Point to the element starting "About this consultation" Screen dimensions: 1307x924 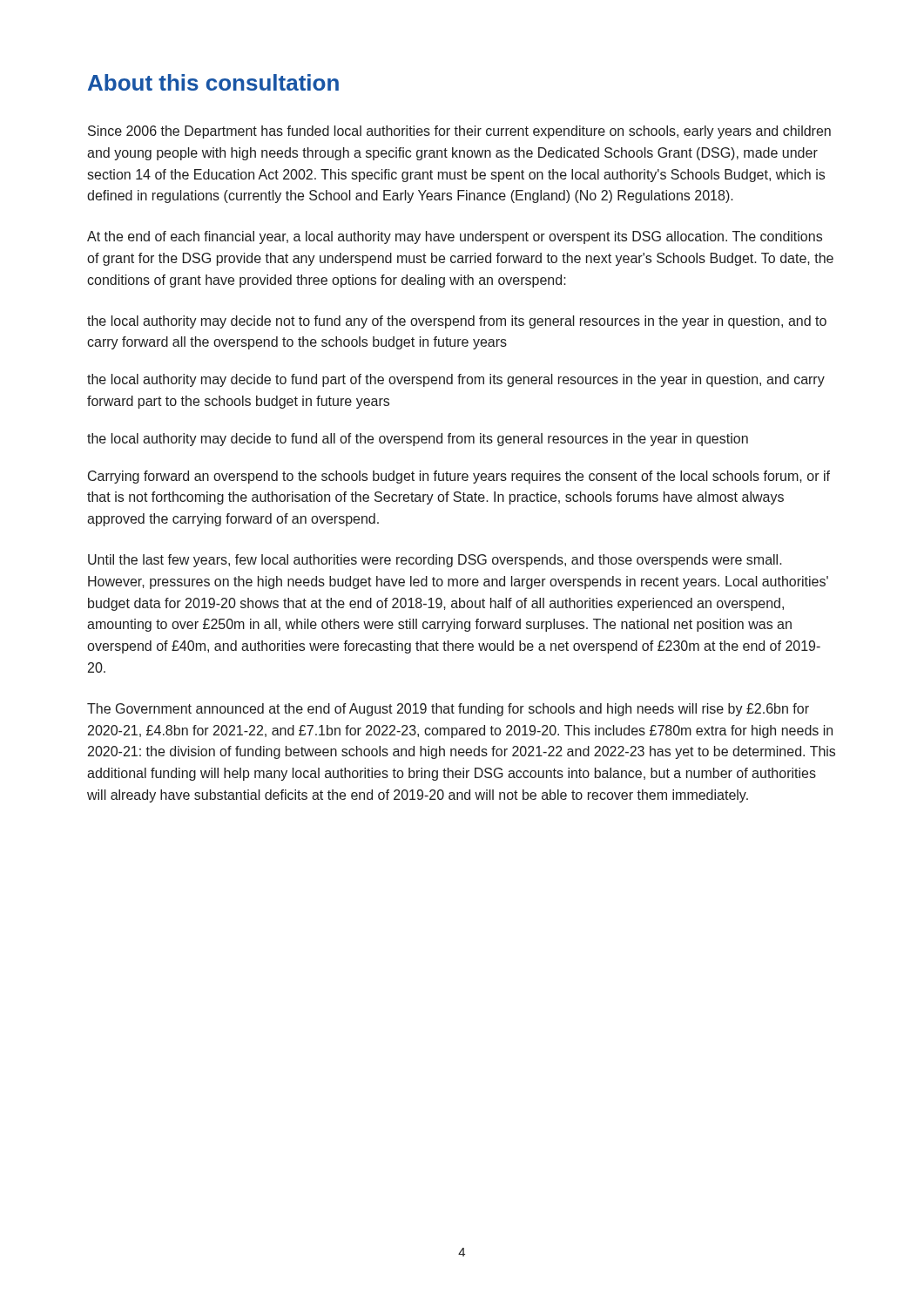click(213, 82)
